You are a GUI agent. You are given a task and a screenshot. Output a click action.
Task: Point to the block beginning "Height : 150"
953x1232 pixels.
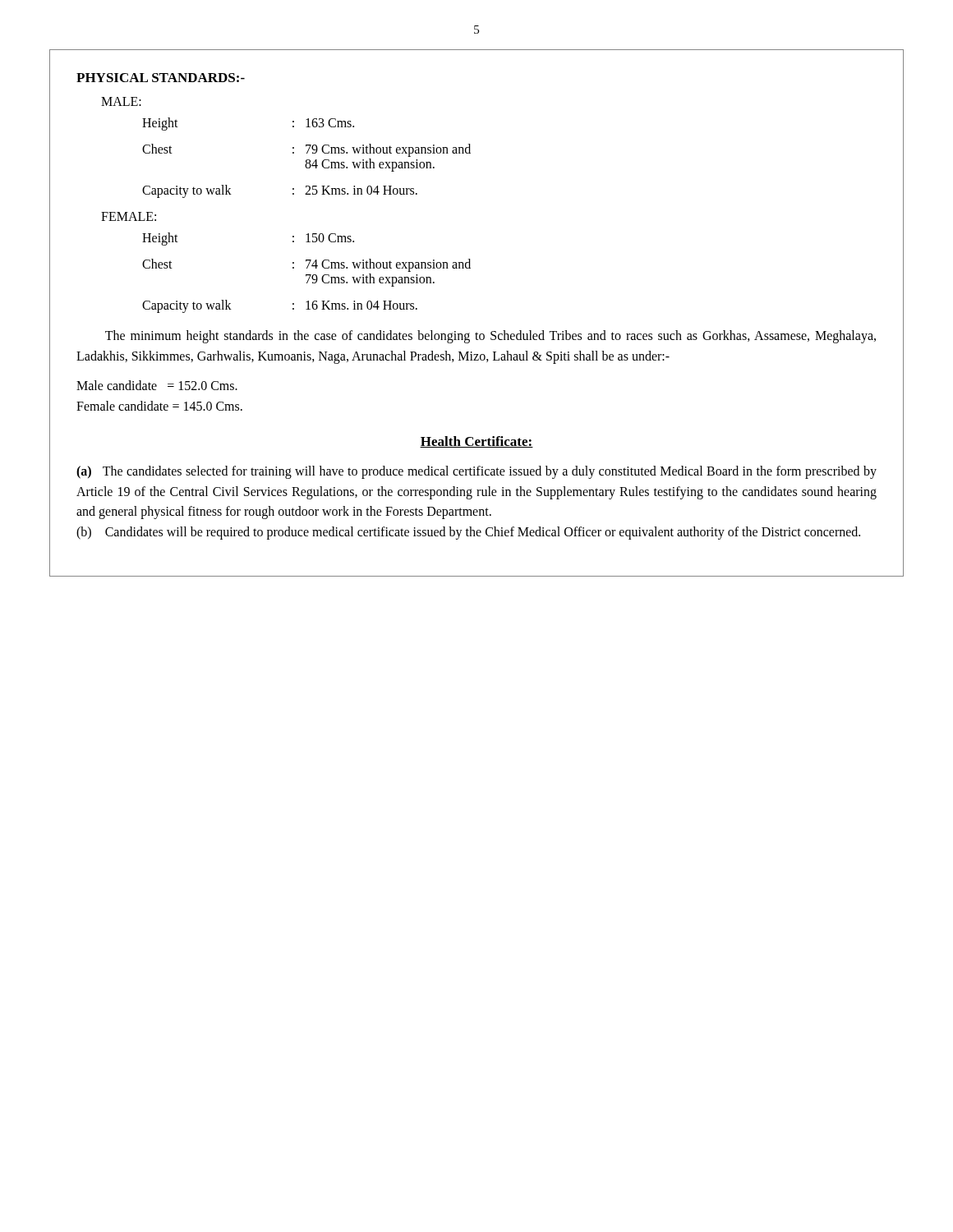pyautogui.click(x=154, y=239)
